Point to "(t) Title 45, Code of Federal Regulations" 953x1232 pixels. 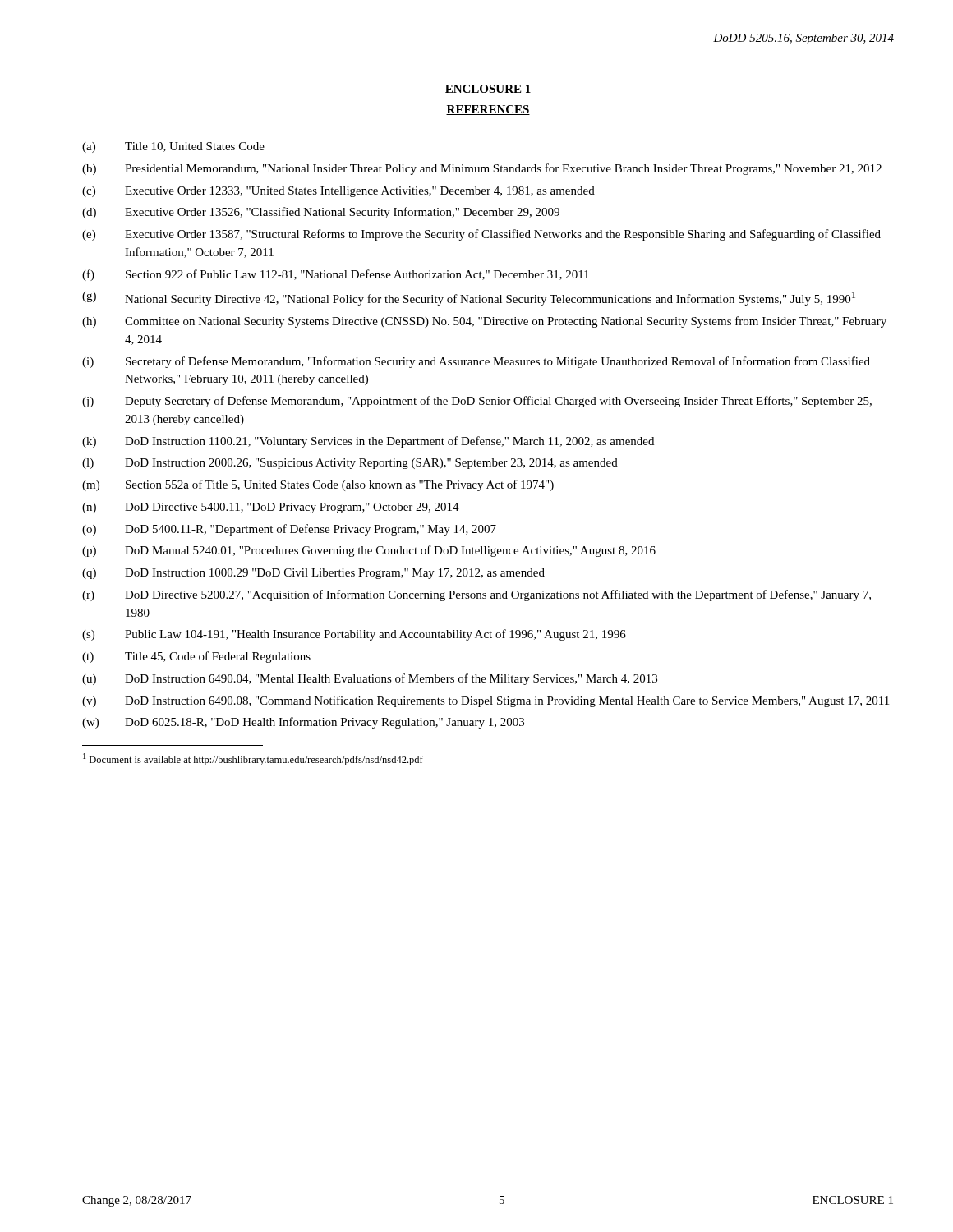point(196,657)
